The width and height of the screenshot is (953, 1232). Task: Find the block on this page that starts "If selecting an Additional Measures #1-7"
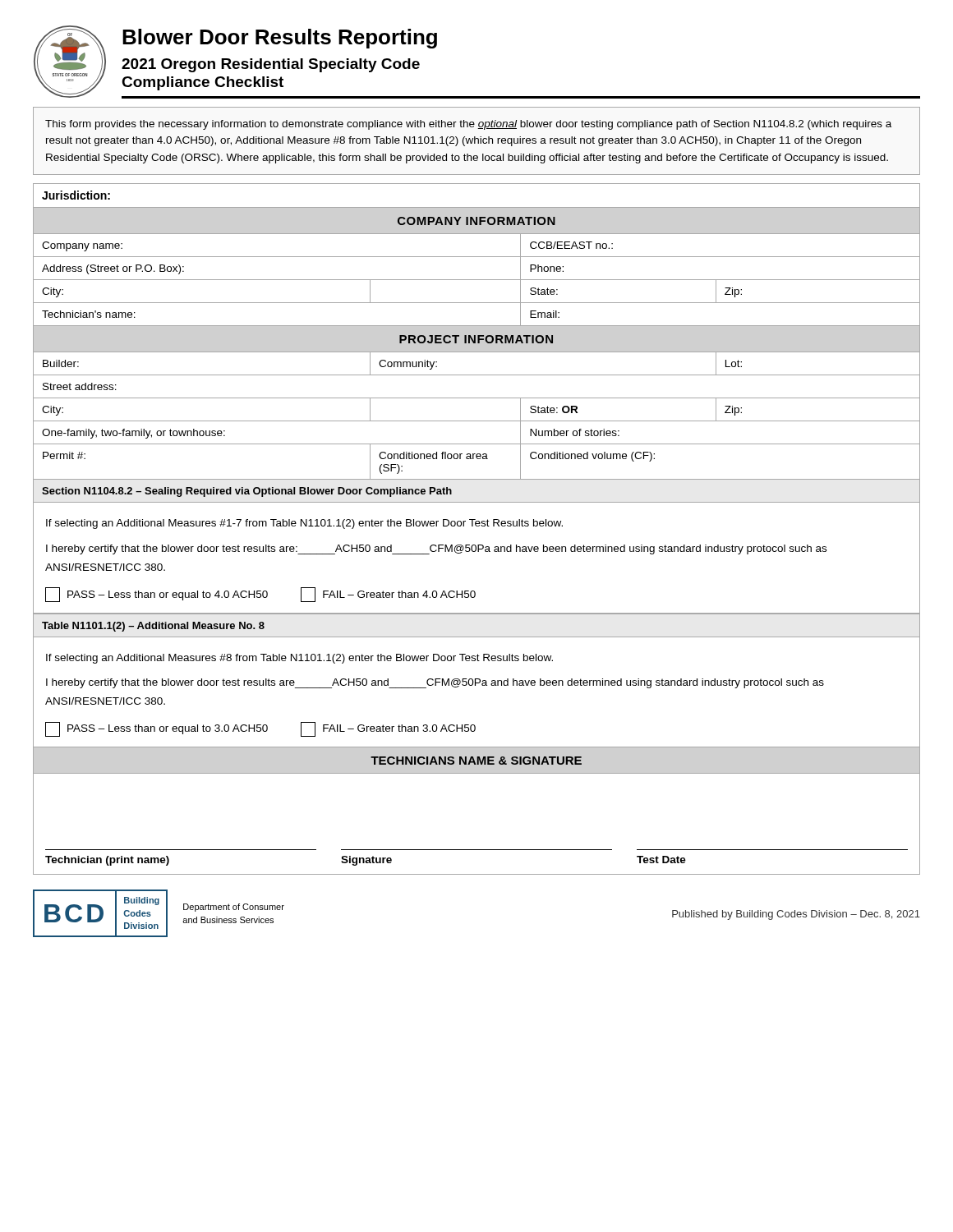coord(476,559)
